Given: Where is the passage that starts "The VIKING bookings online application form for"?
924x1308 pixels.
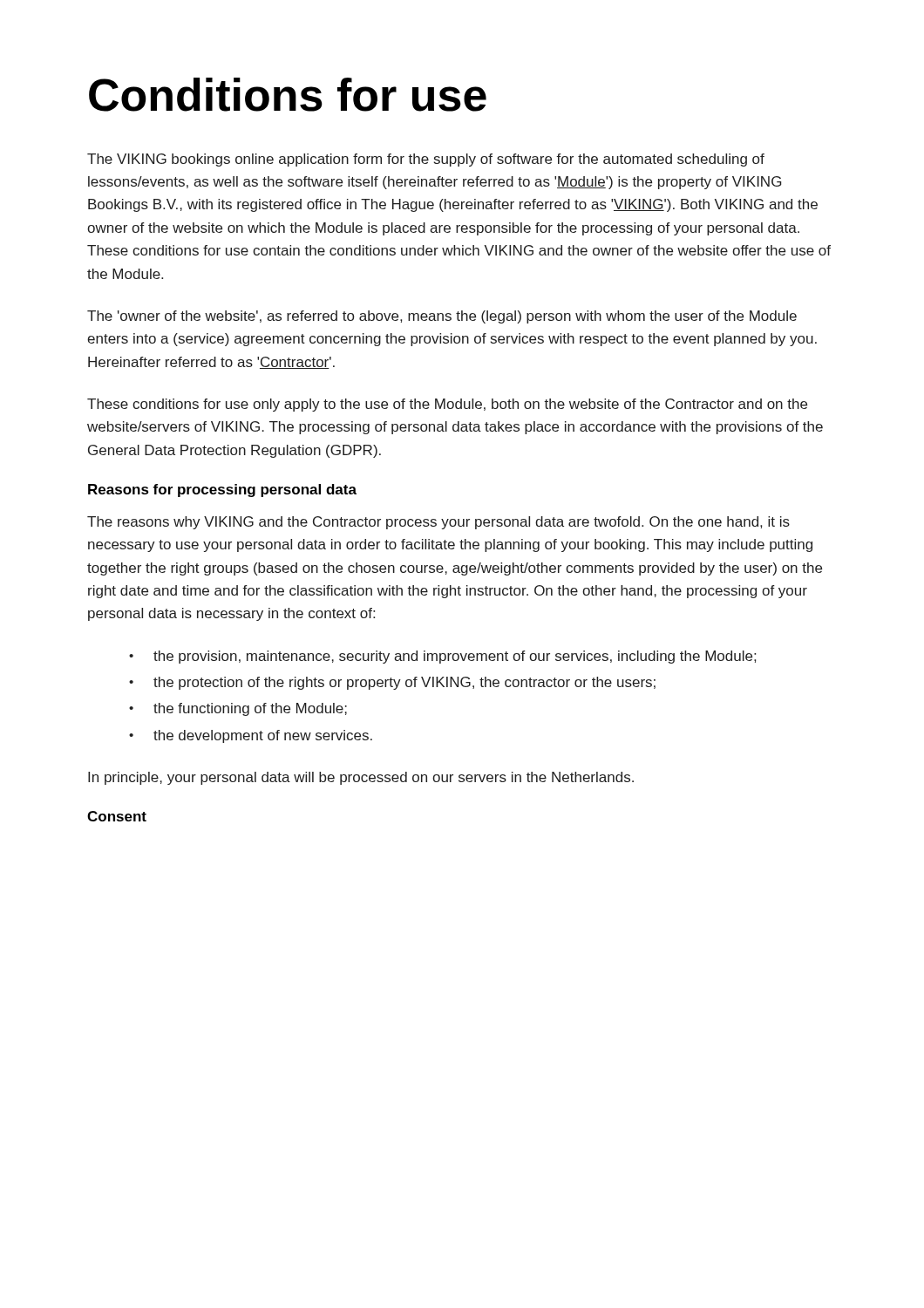Looking at the screenshot, I should [459, 216].
